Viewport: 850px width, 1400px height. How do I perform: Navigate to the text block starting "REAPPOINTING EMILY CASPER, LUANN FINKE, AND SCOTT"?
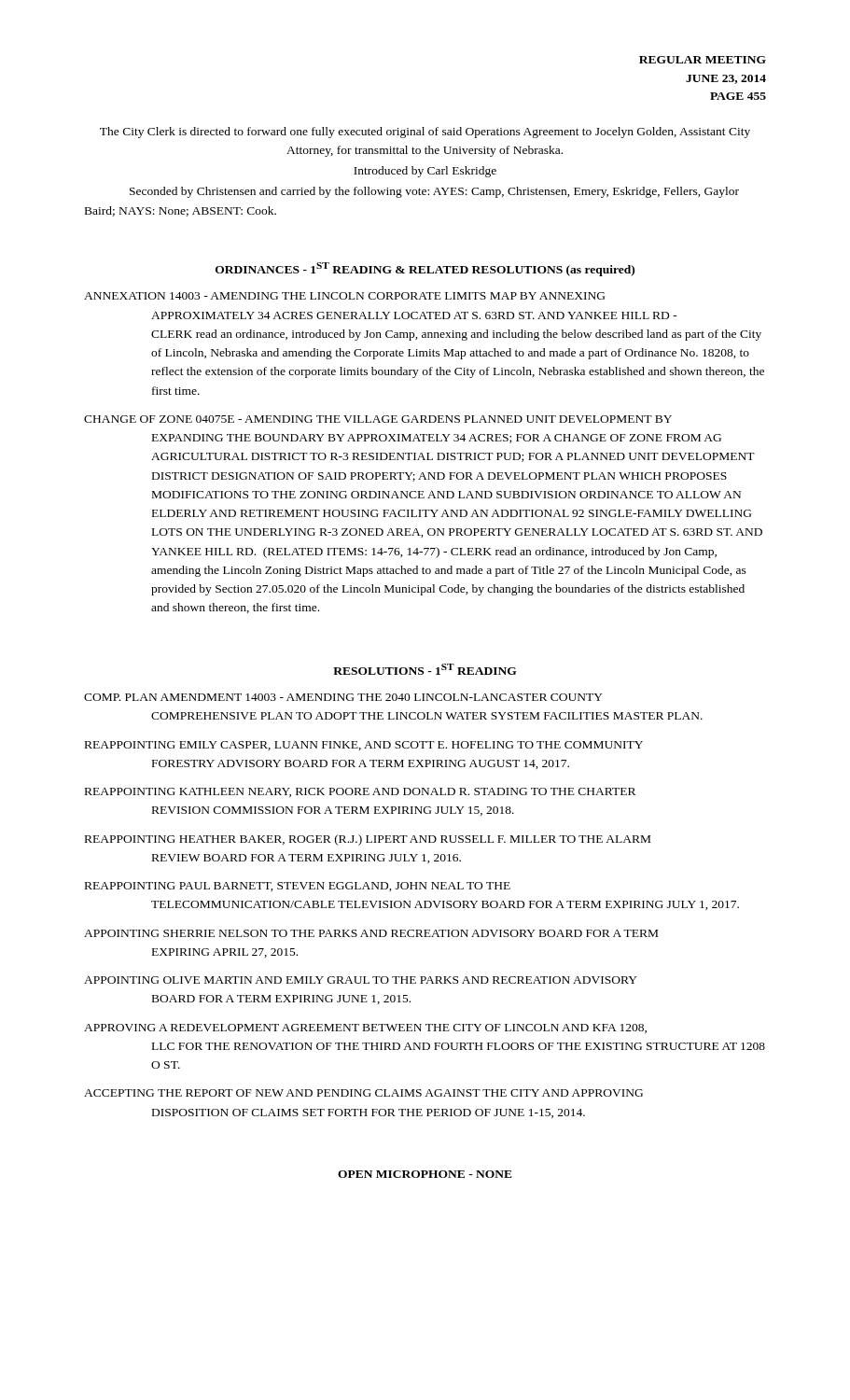click(425, 755)
